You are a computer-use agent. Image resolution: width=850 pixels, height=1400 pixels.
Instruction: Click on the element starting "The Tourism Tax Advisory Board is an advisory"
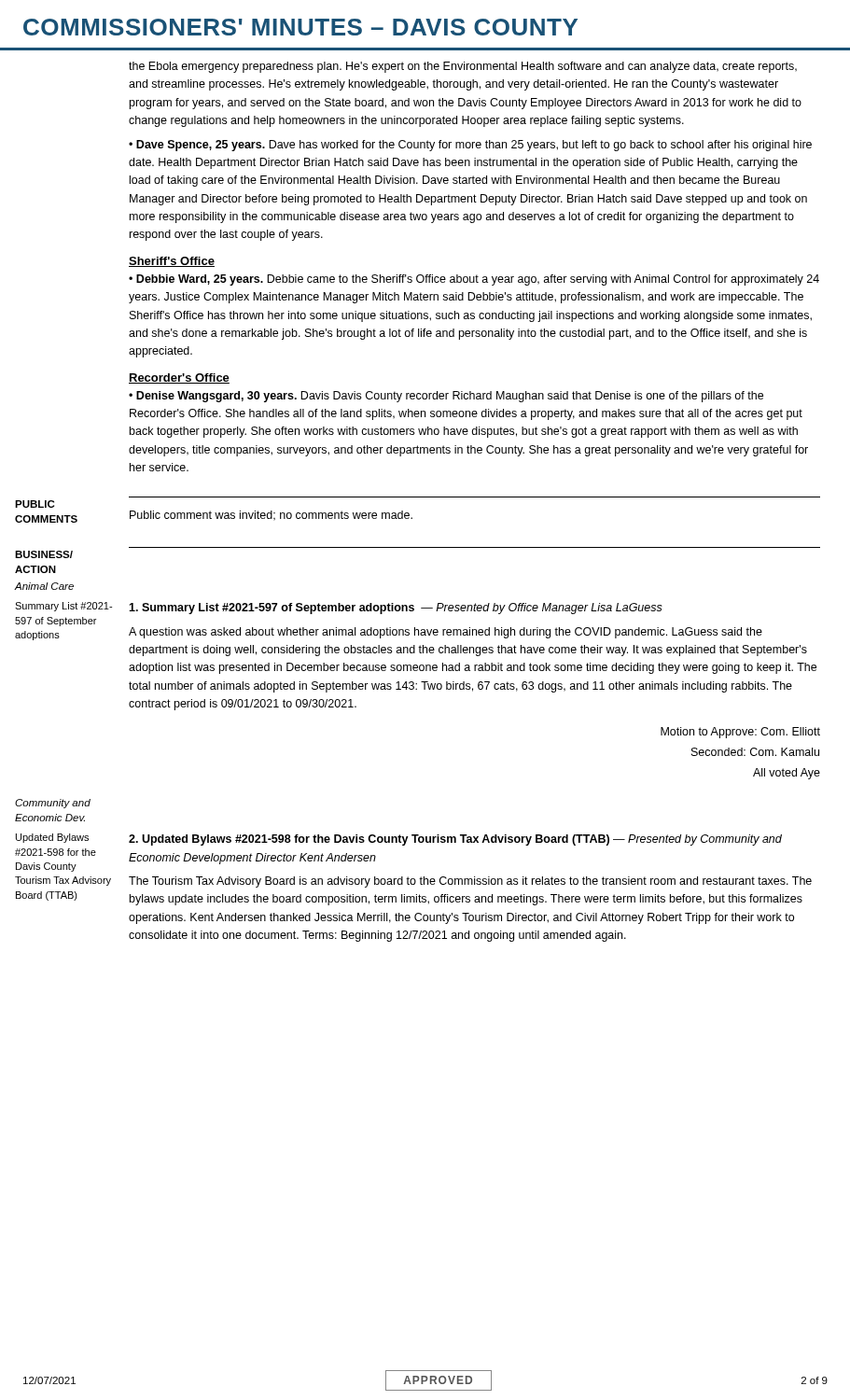[x=470, y=908]
